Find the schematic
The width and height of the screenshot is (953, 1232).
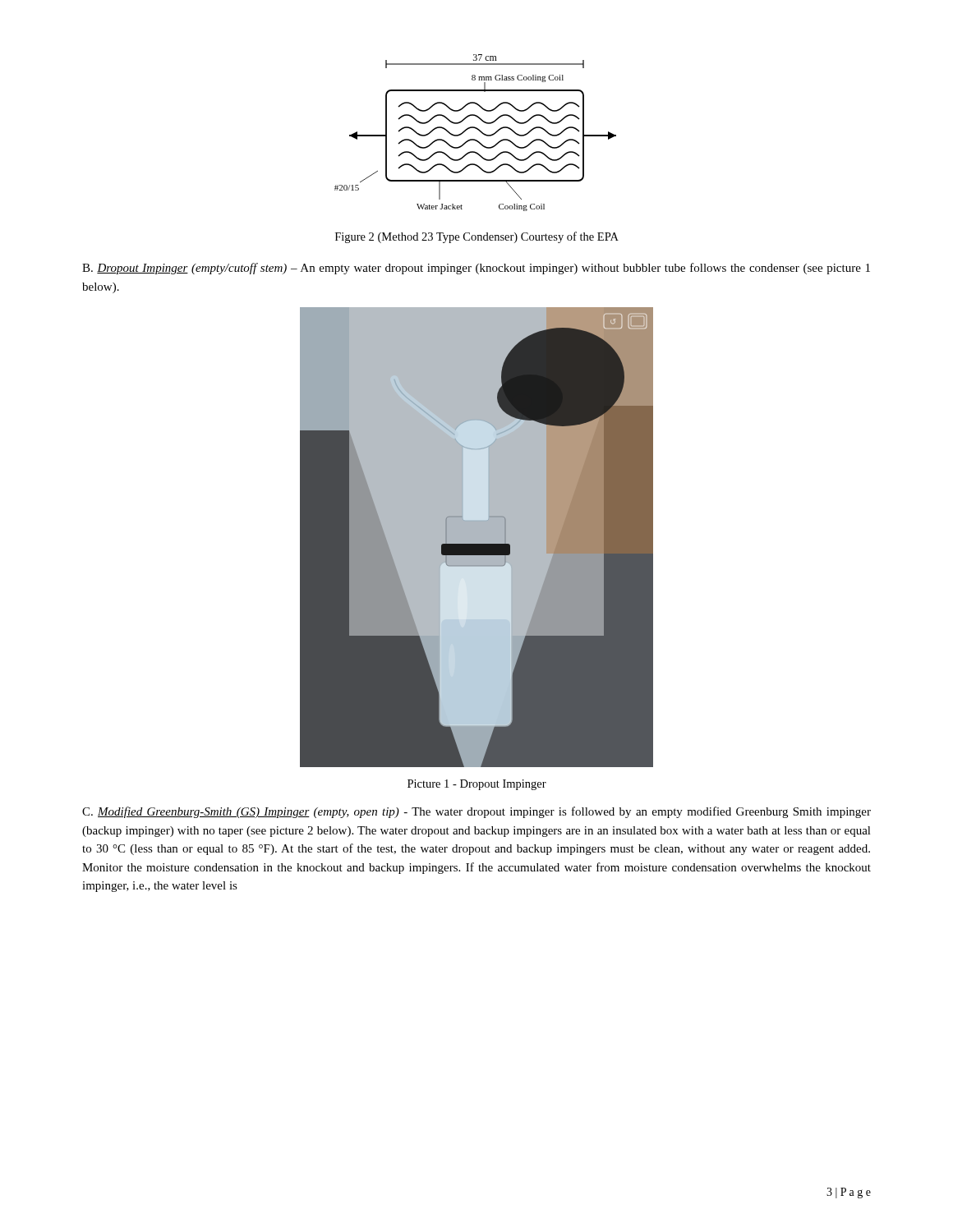tap(476, 136)
